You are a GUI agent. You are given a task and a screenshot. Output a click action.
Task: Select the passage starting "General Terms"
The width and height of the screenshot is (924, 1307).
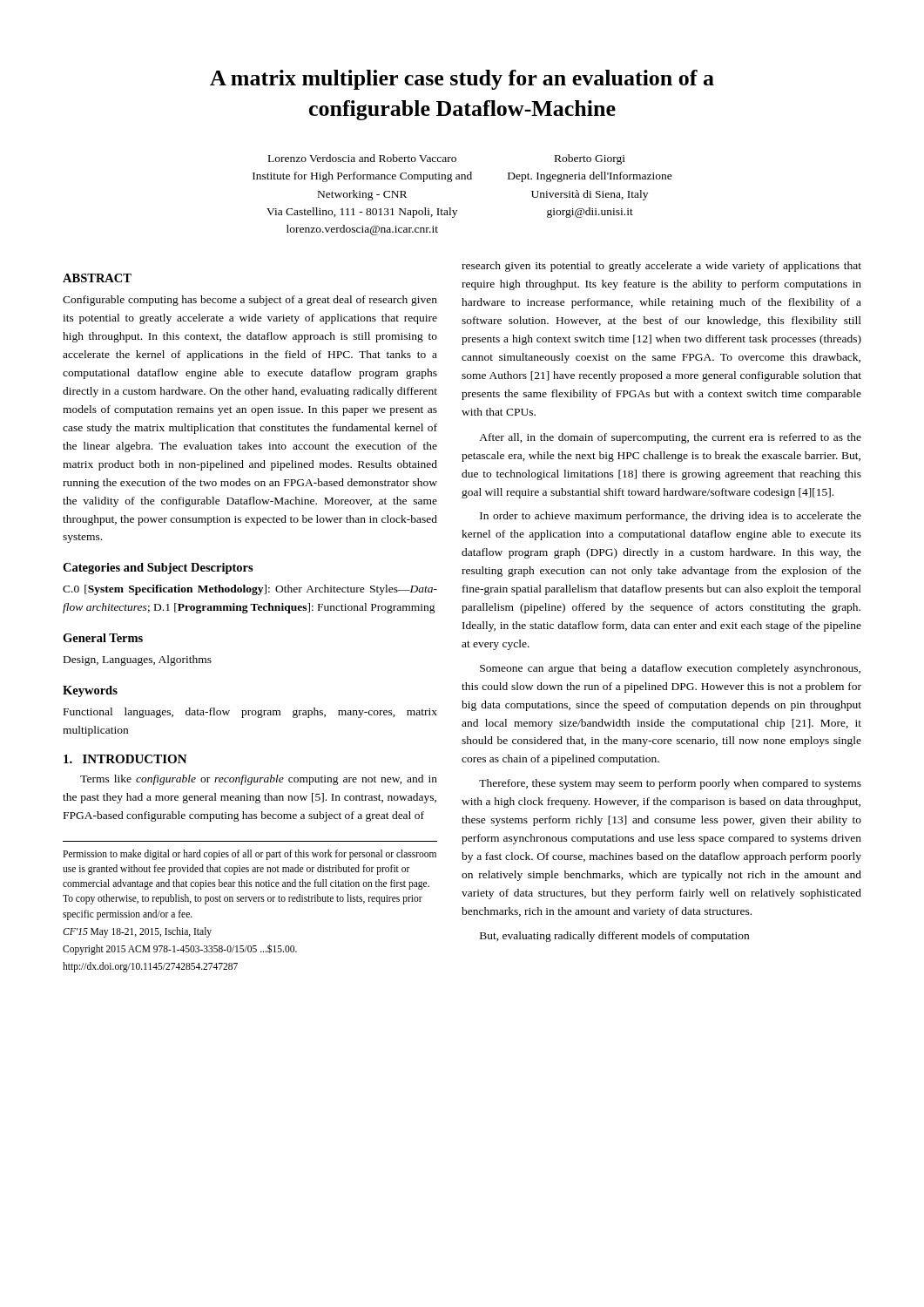point(103,638)
